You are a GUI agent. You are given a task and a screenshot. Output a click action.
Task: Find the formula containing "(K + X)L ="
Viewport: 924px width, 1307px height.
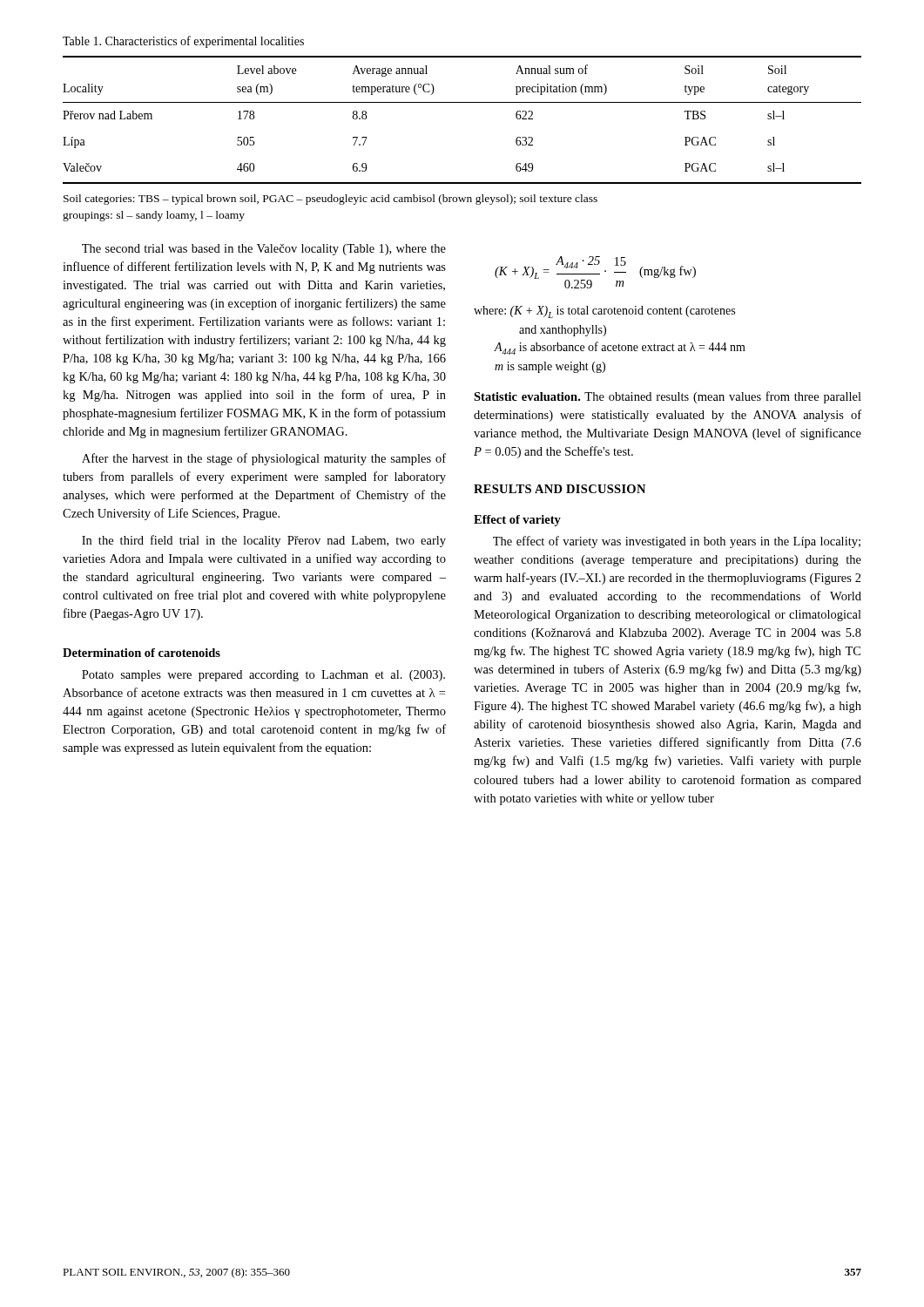click(x=595, y=273)
